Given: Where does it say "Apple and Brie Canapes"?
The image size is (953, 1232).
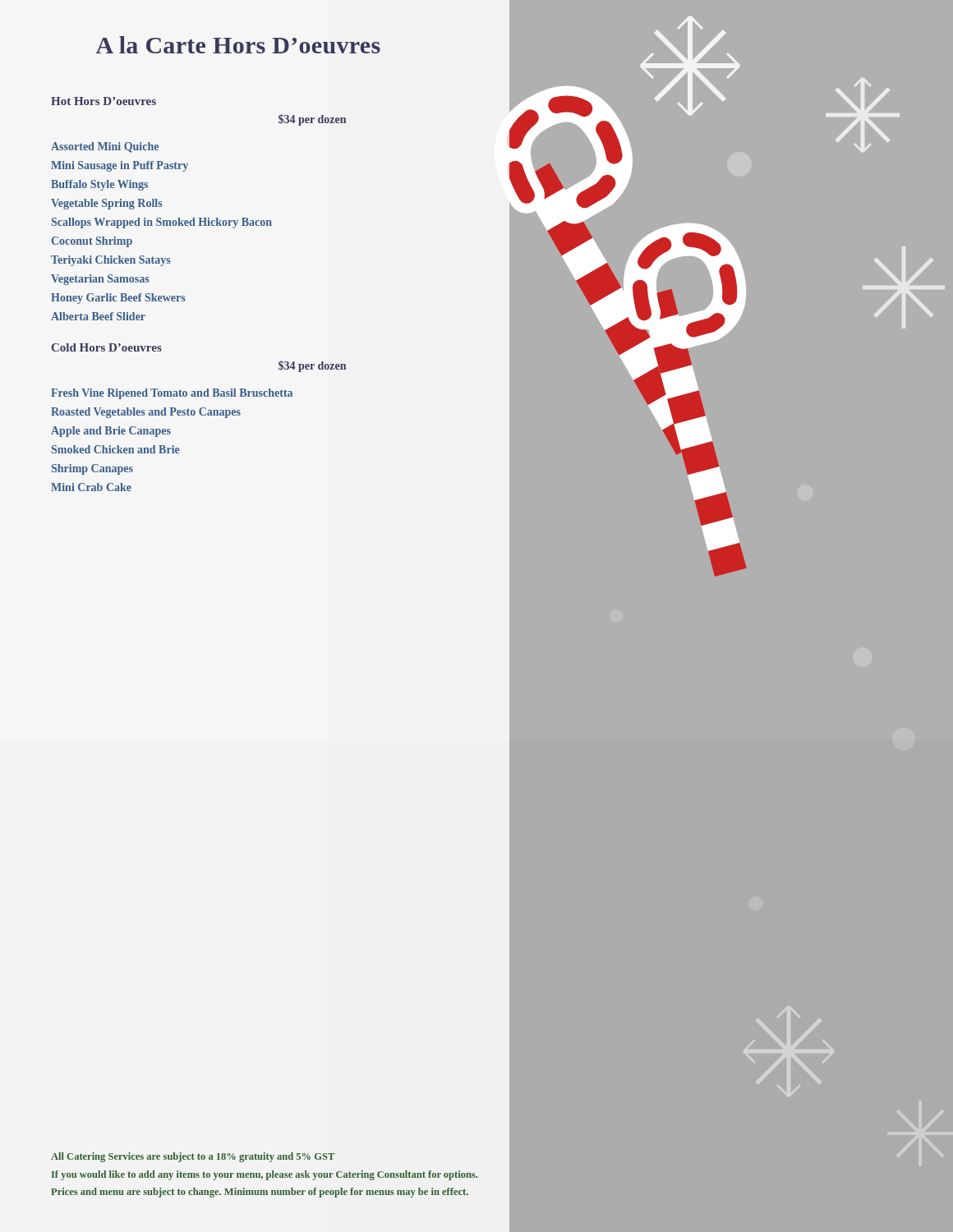Looking at the screenshot, I should [x=111, y=431].
